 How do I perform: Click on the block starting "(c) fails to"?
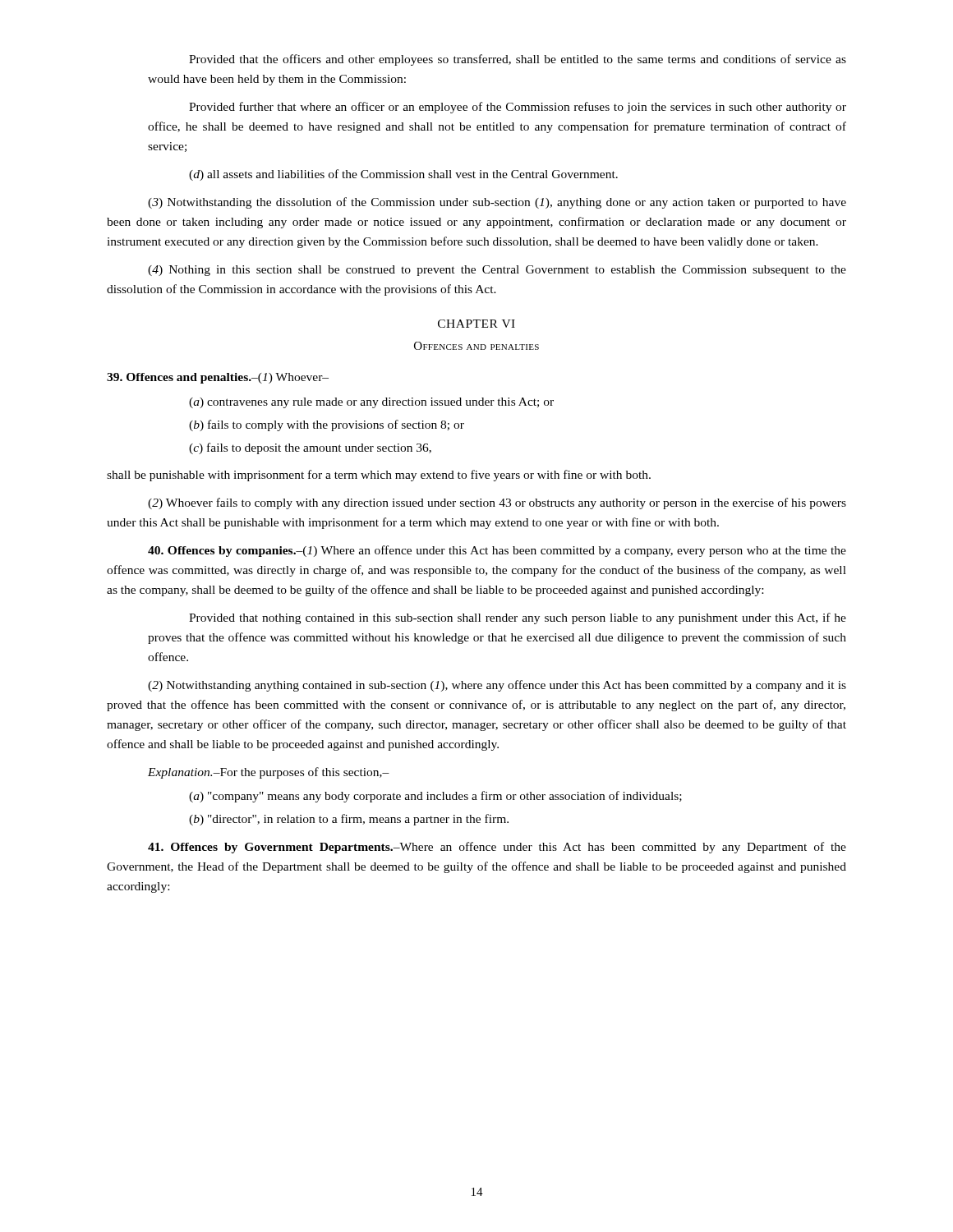(310, 448)
